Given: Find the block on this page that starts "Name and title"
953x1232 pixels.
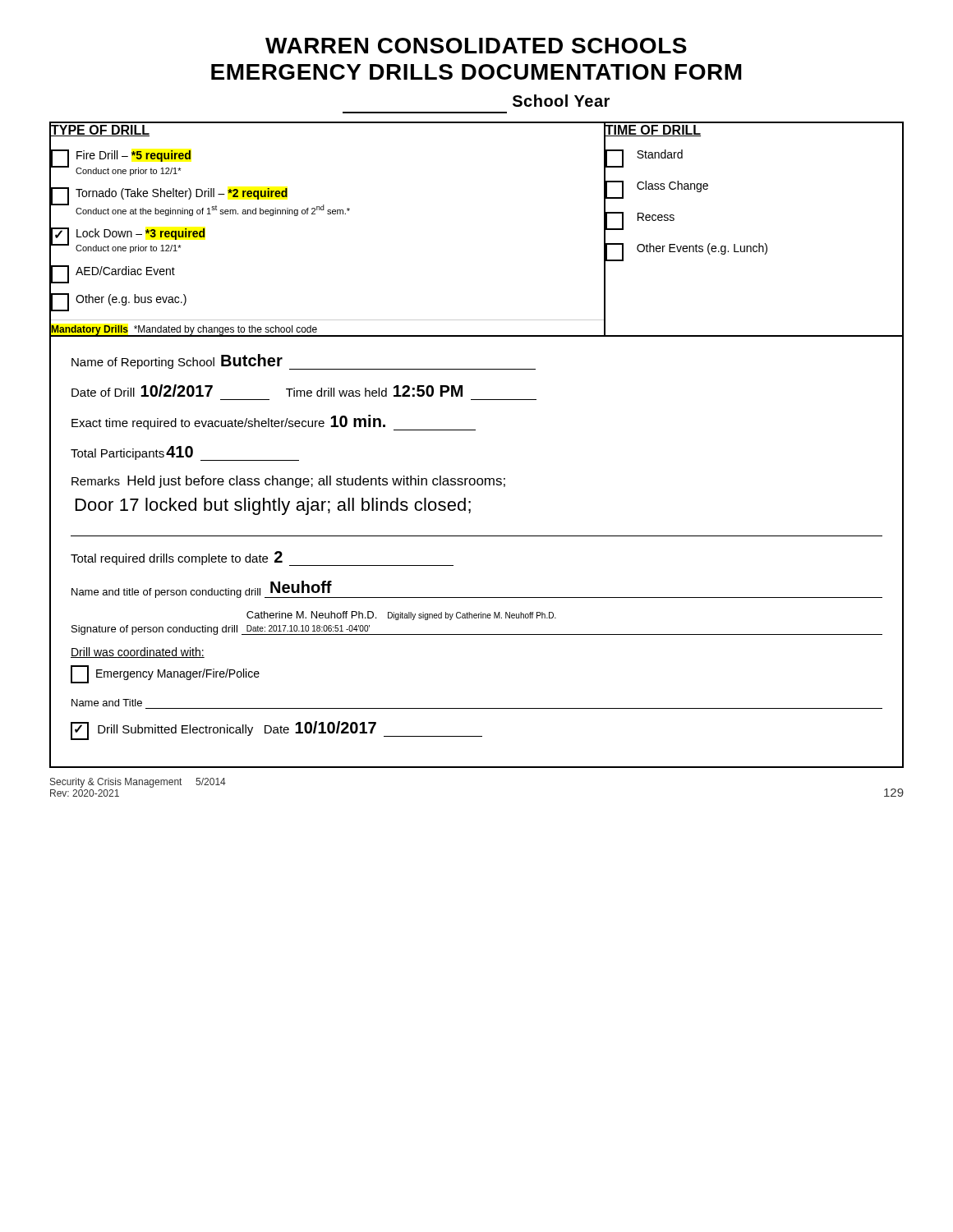Looking at the screenshot, I should (x=476, y=588).
